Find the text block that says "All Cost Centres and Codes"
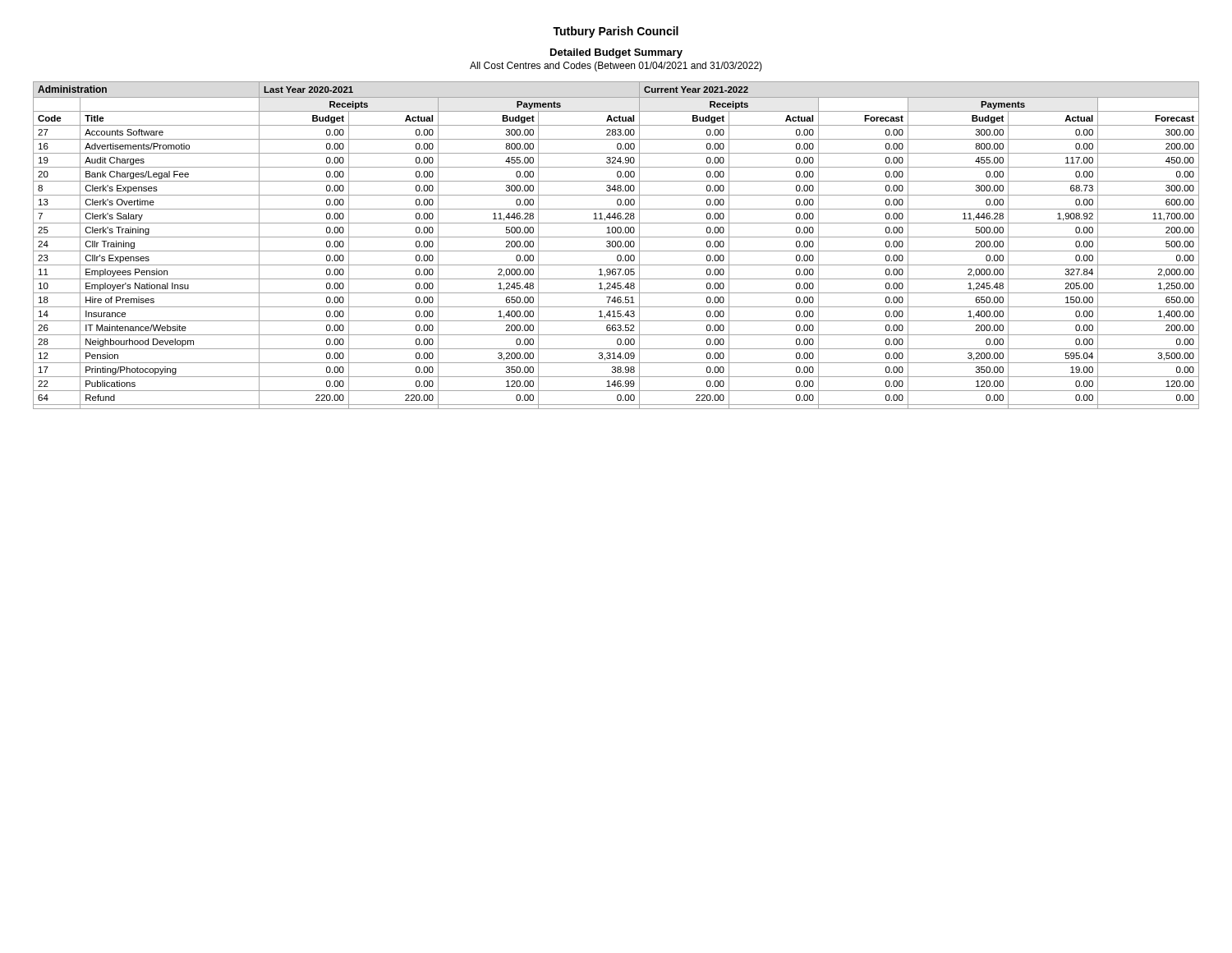 pyautogui.click(x=616, y=66)
